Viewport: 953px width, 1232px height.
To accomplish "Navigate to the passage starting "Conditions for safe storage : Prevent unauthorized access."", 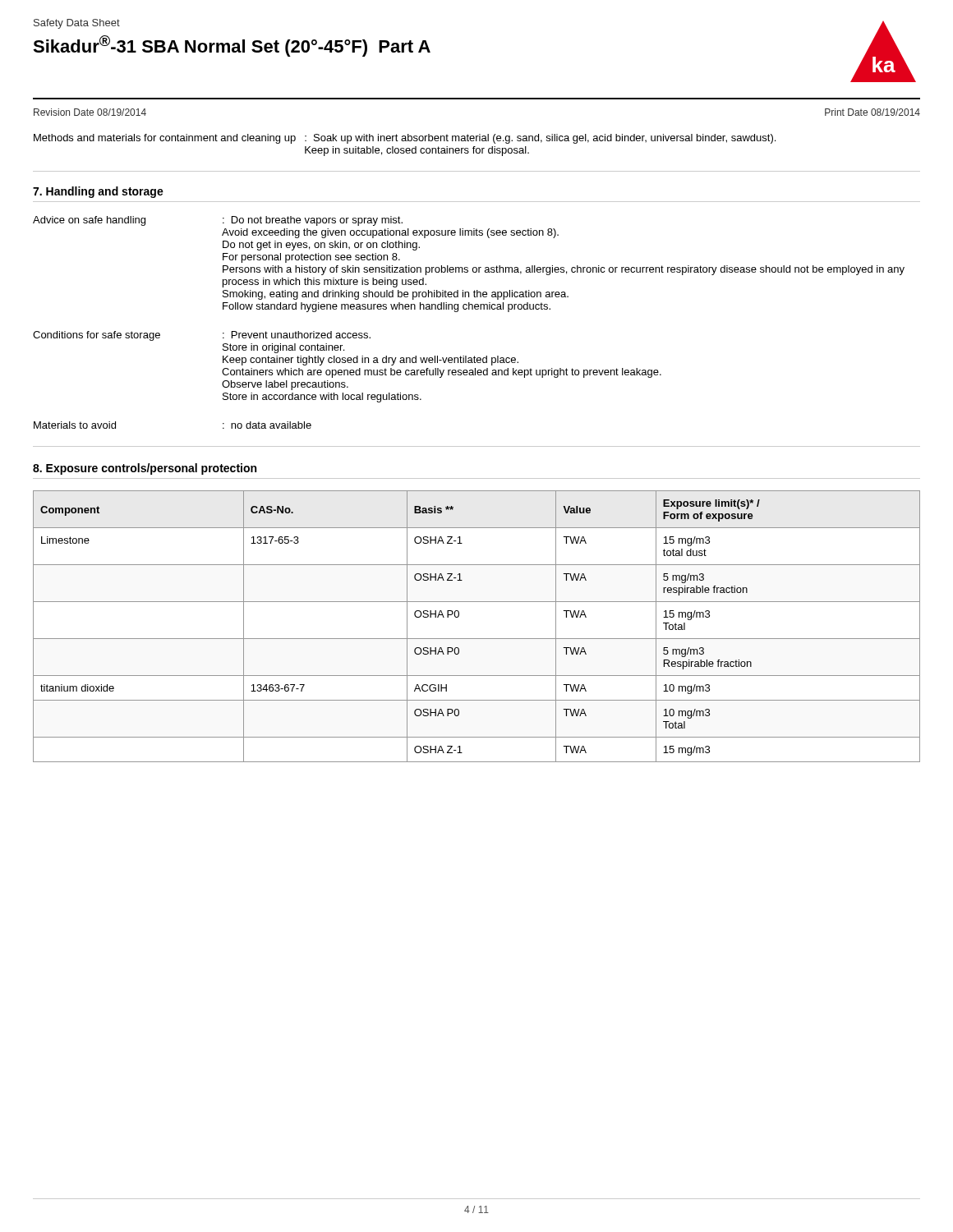I will click(476, 366).
